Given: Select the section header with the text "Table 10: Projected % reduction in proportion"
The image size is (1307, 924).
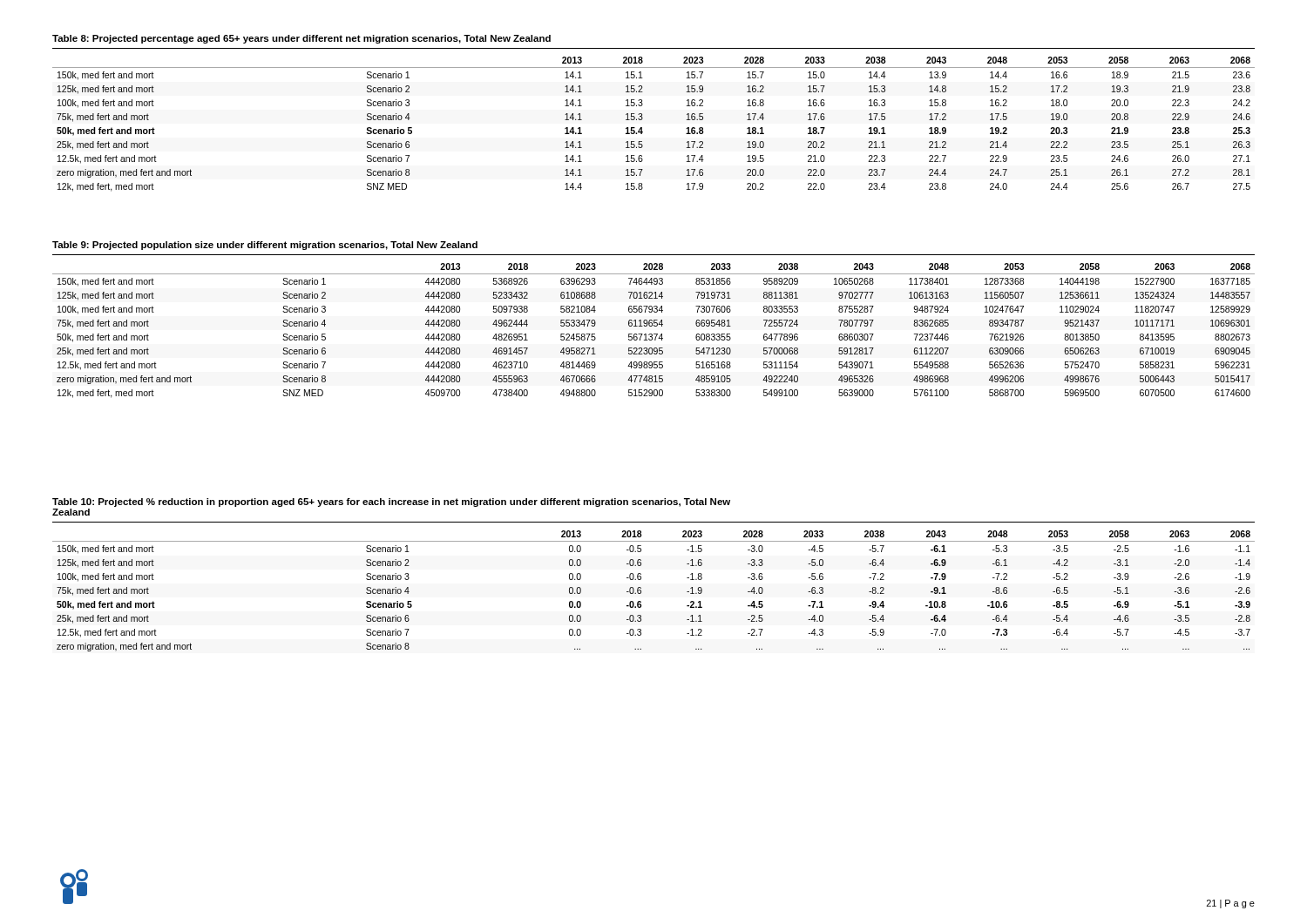Looking at the screenshot, I should [x=391, y=507].
